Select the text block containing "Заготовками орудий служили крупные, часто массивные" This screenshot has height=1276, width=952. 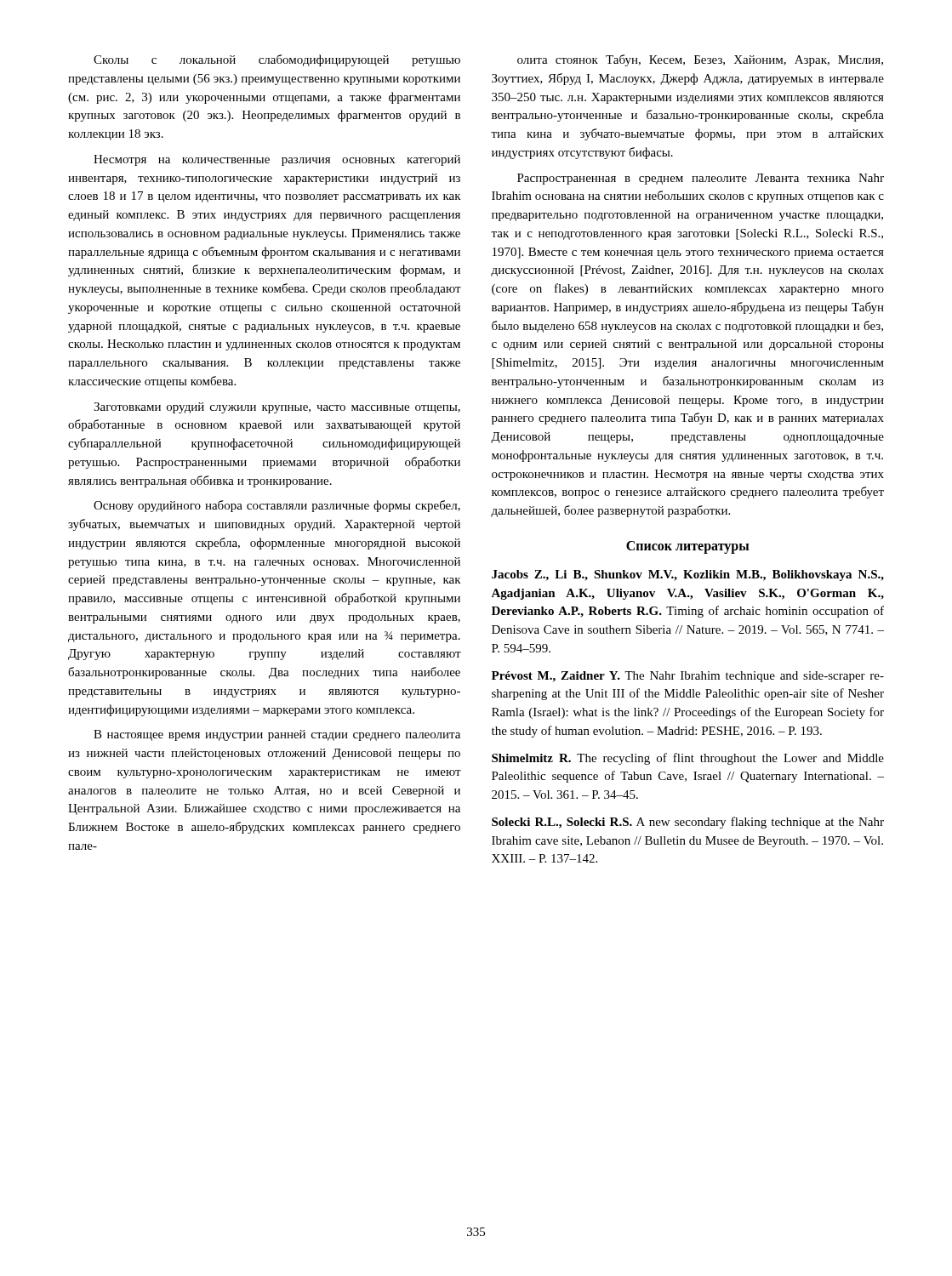pos(264,444)
